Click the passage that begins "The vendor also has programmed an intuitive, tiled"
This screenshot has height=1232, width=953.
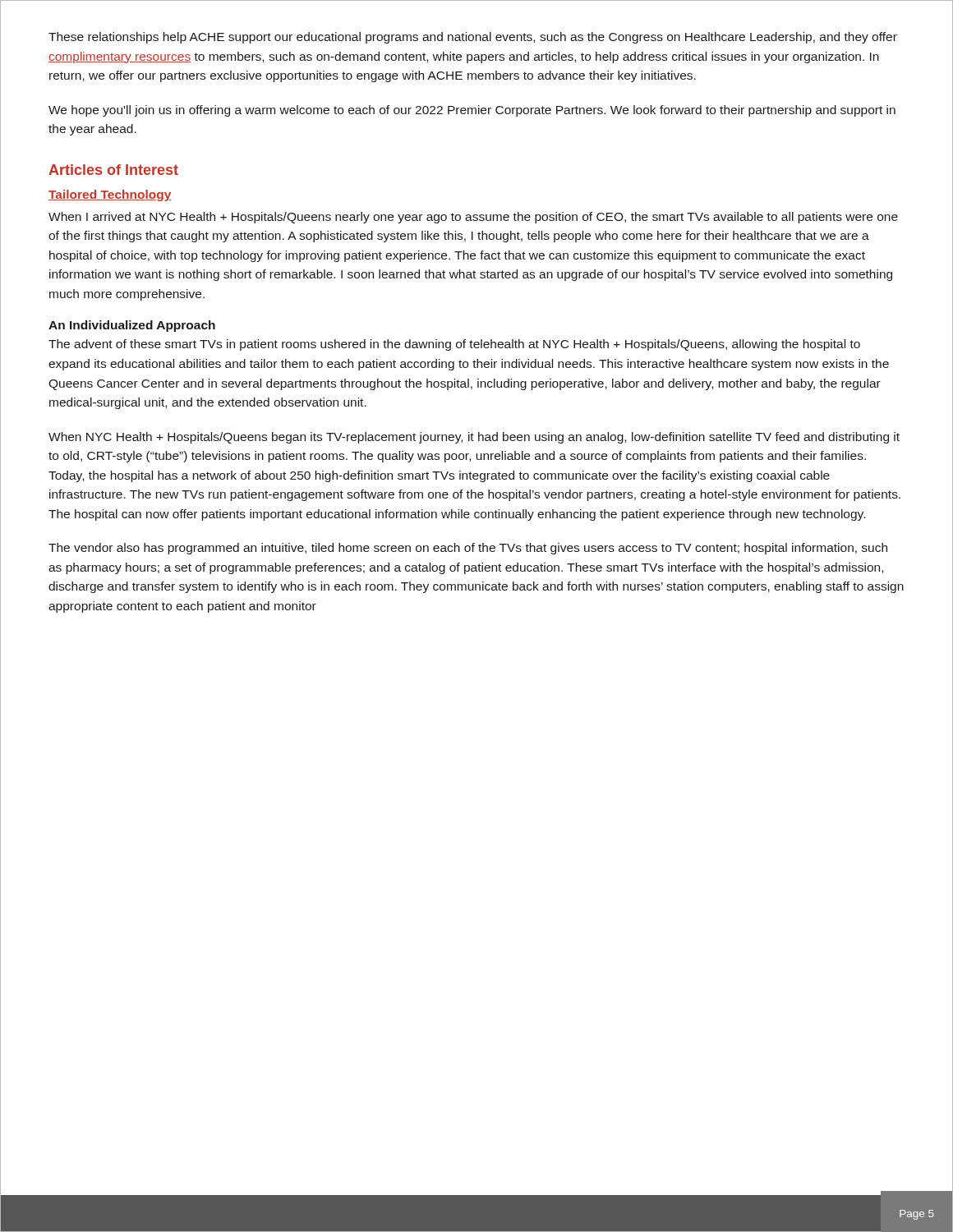click(x=476, y=577)
